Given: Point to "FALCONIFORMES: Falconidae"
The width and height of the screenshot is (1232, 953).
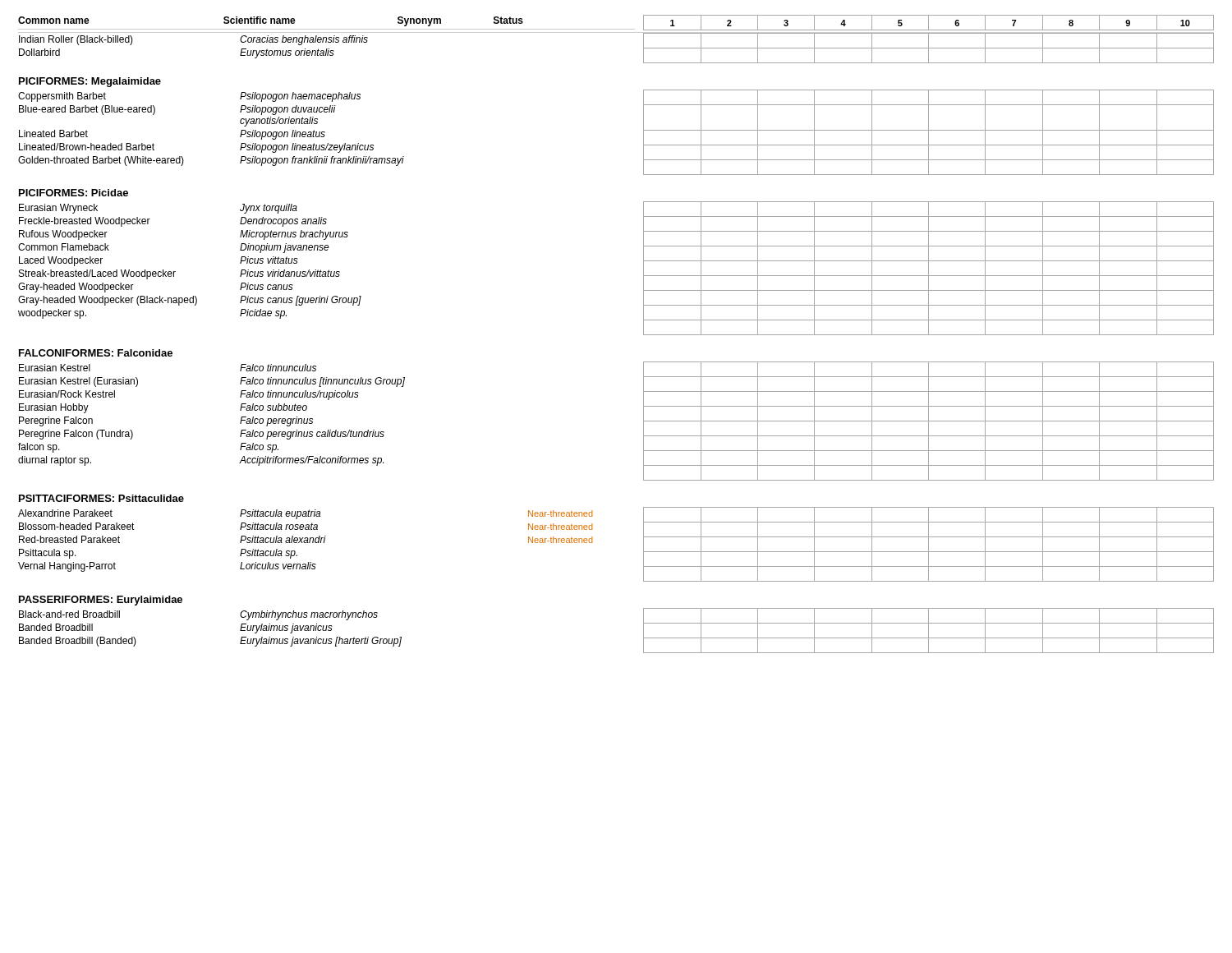Looking at the screenshot, I should pyautogui.click(x=95, y=353).
